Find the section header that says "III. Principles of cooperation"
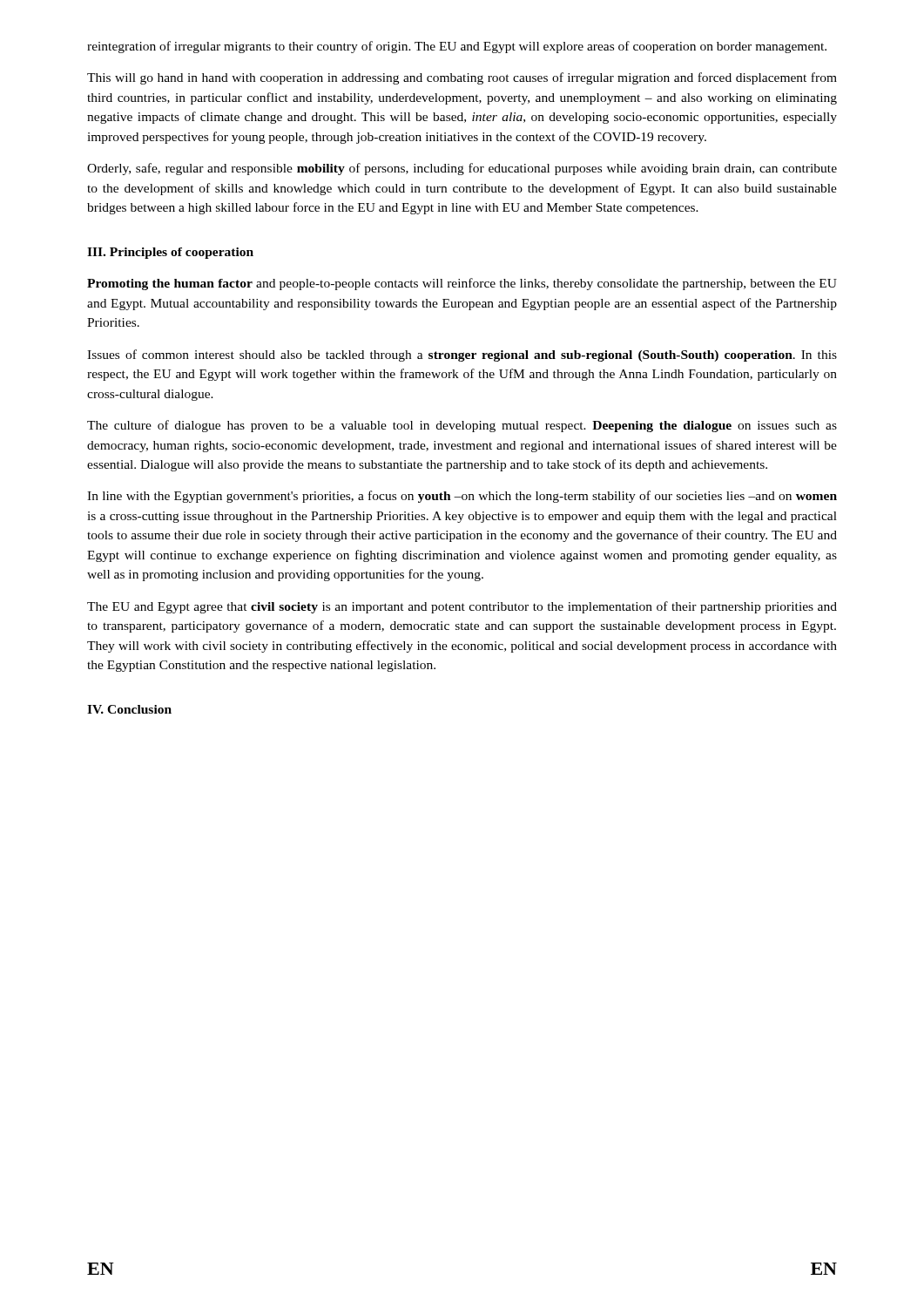Image resolution: width=924 pixels, height=1307 pixels. pyautogui.click(x=170, y=253)
